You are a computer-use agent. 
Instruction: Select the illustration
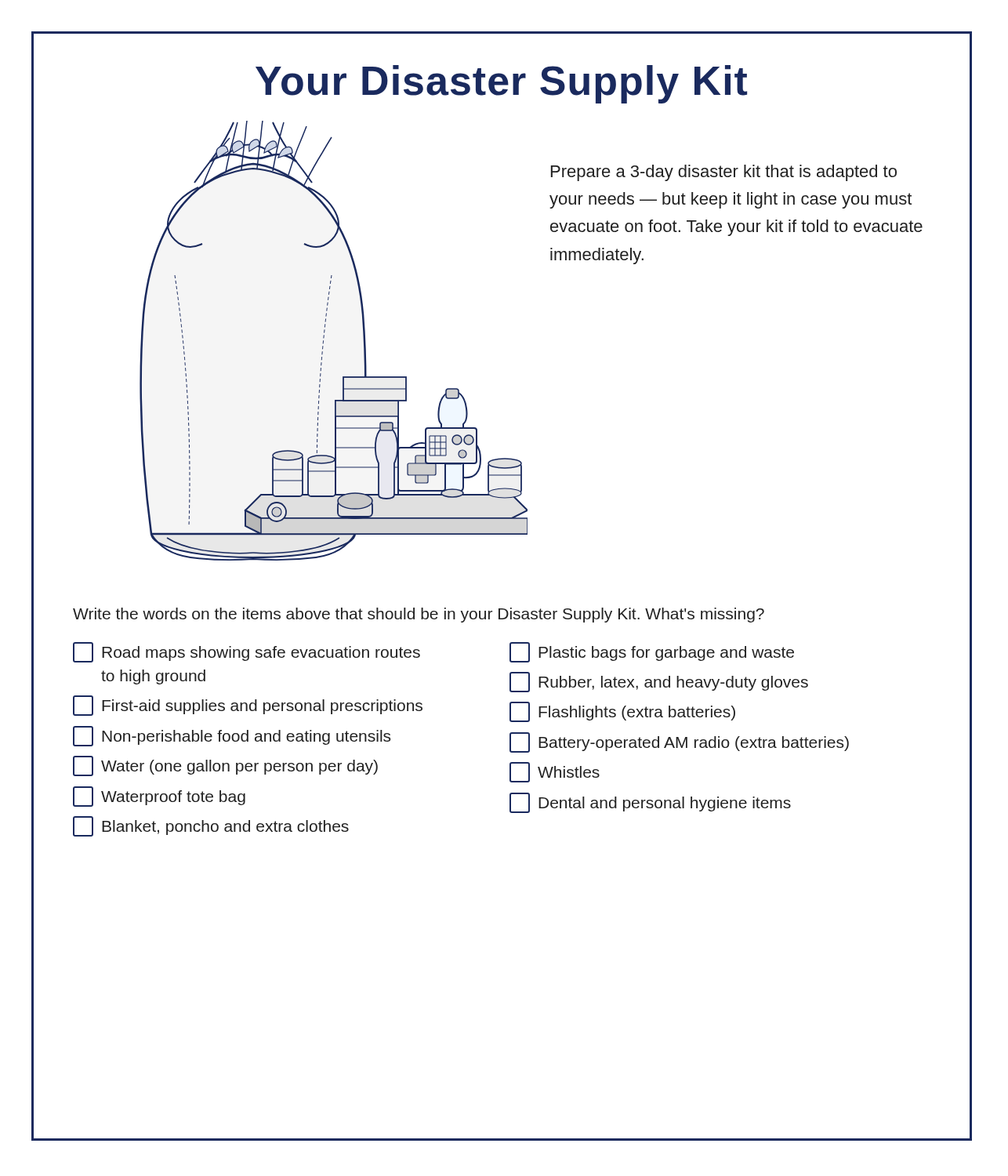pos(300,354)
